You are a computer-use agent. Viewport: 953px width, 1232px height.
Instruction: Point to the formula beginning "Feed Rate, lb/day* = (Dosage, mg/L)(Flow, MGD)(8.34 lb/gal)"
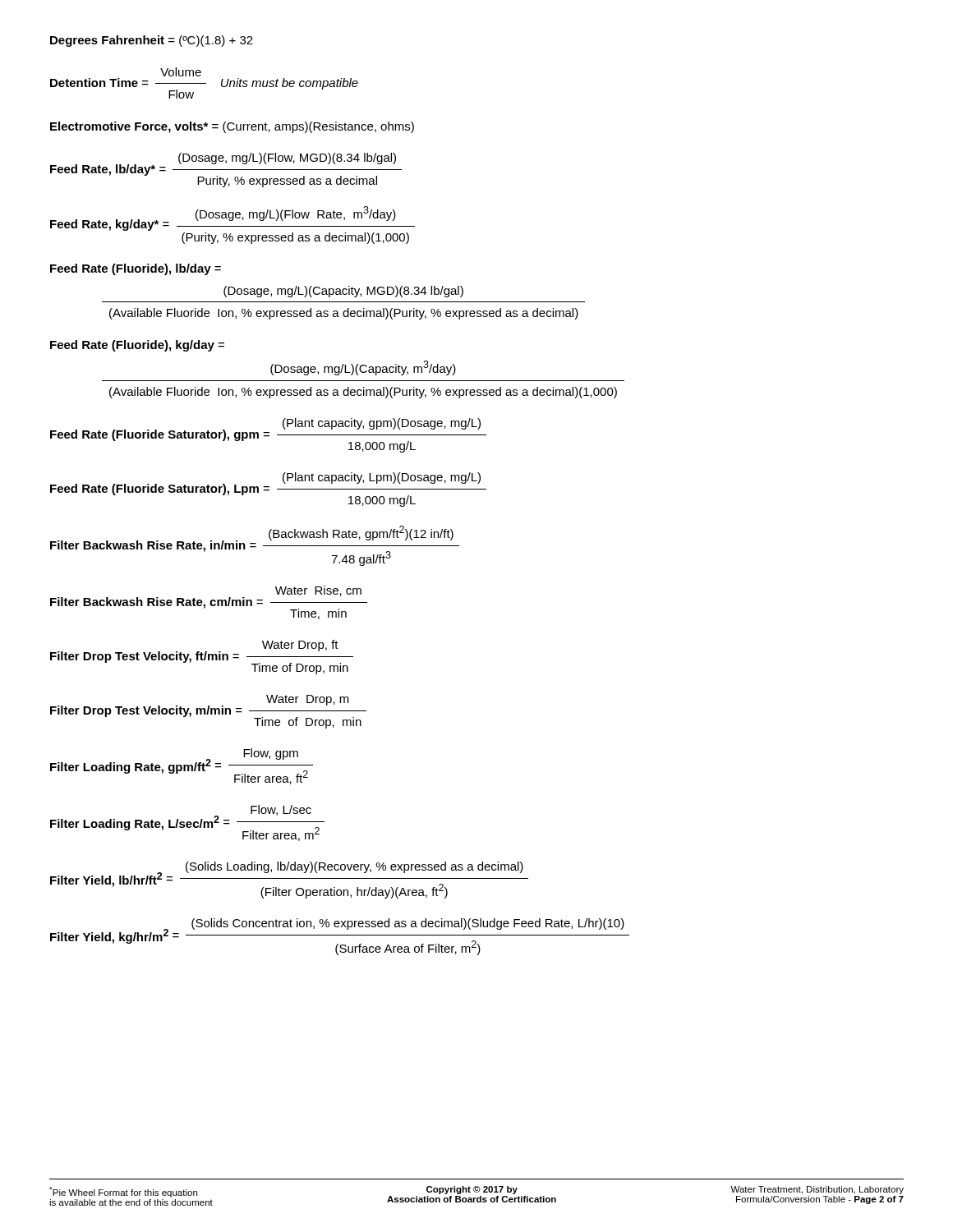[226, 170]
